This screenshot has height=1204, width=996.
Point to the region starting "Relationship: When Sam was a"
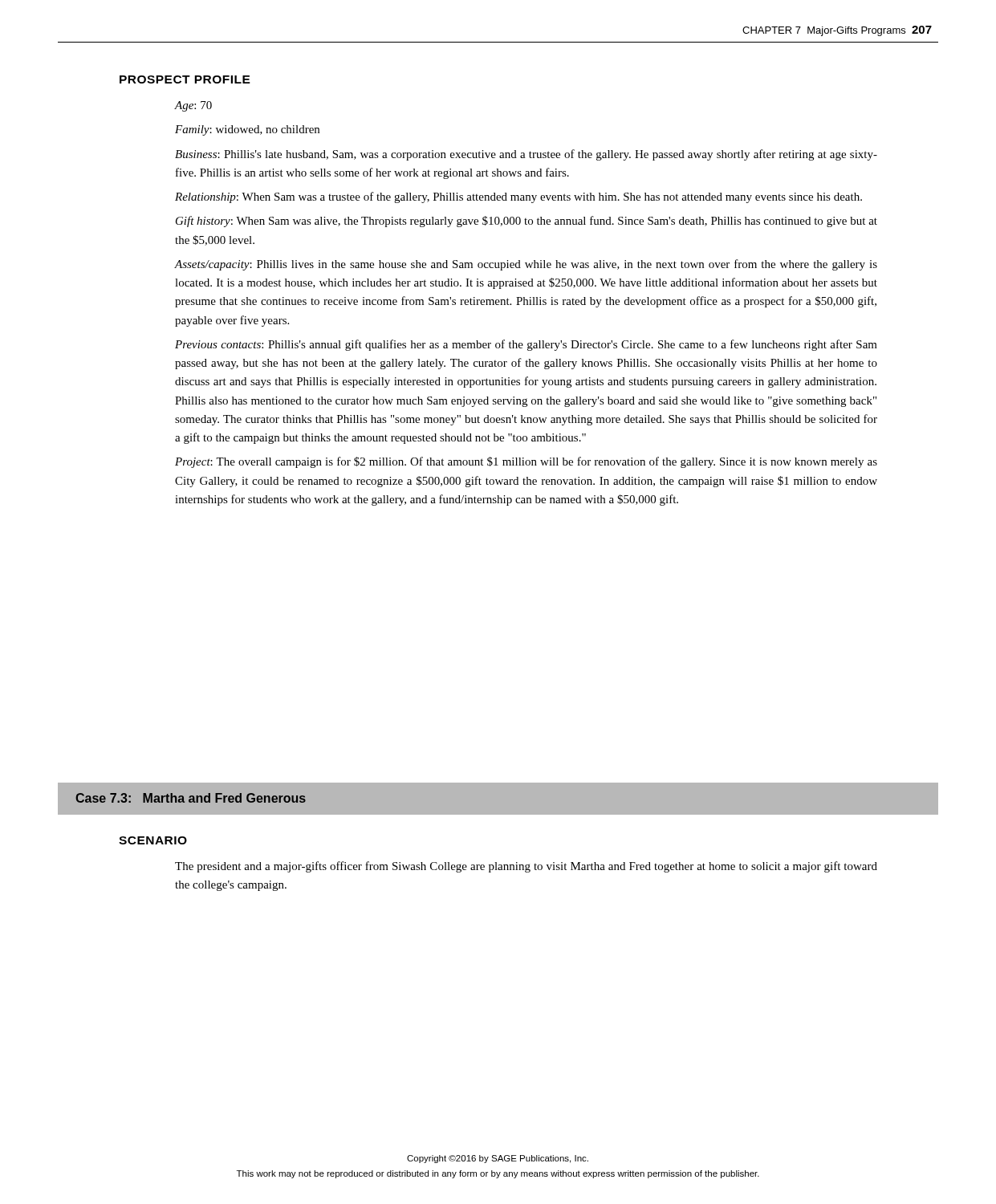coord(519,197)
